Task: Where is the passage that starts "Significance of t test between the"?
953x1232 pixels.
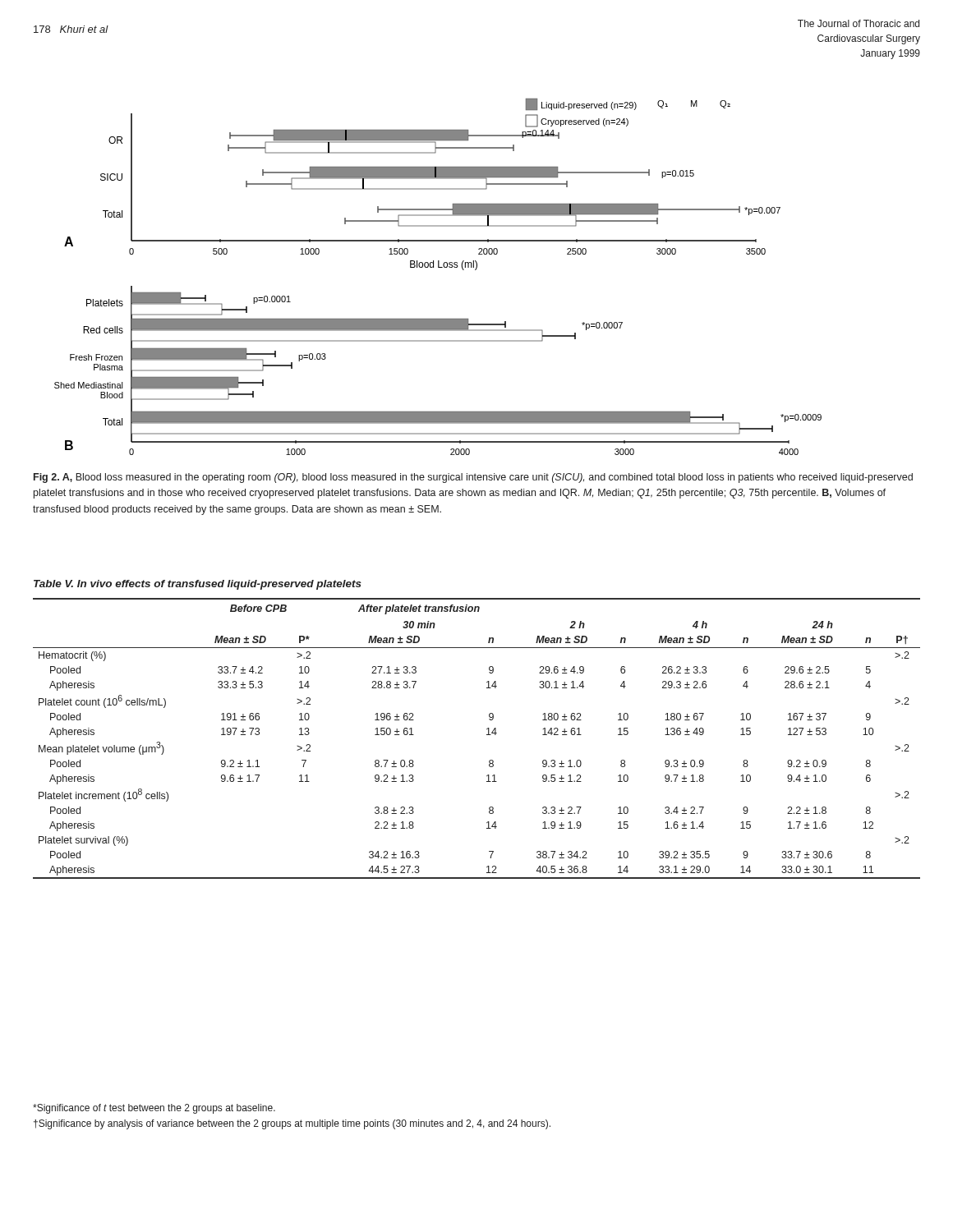Action: (292, 1116)
